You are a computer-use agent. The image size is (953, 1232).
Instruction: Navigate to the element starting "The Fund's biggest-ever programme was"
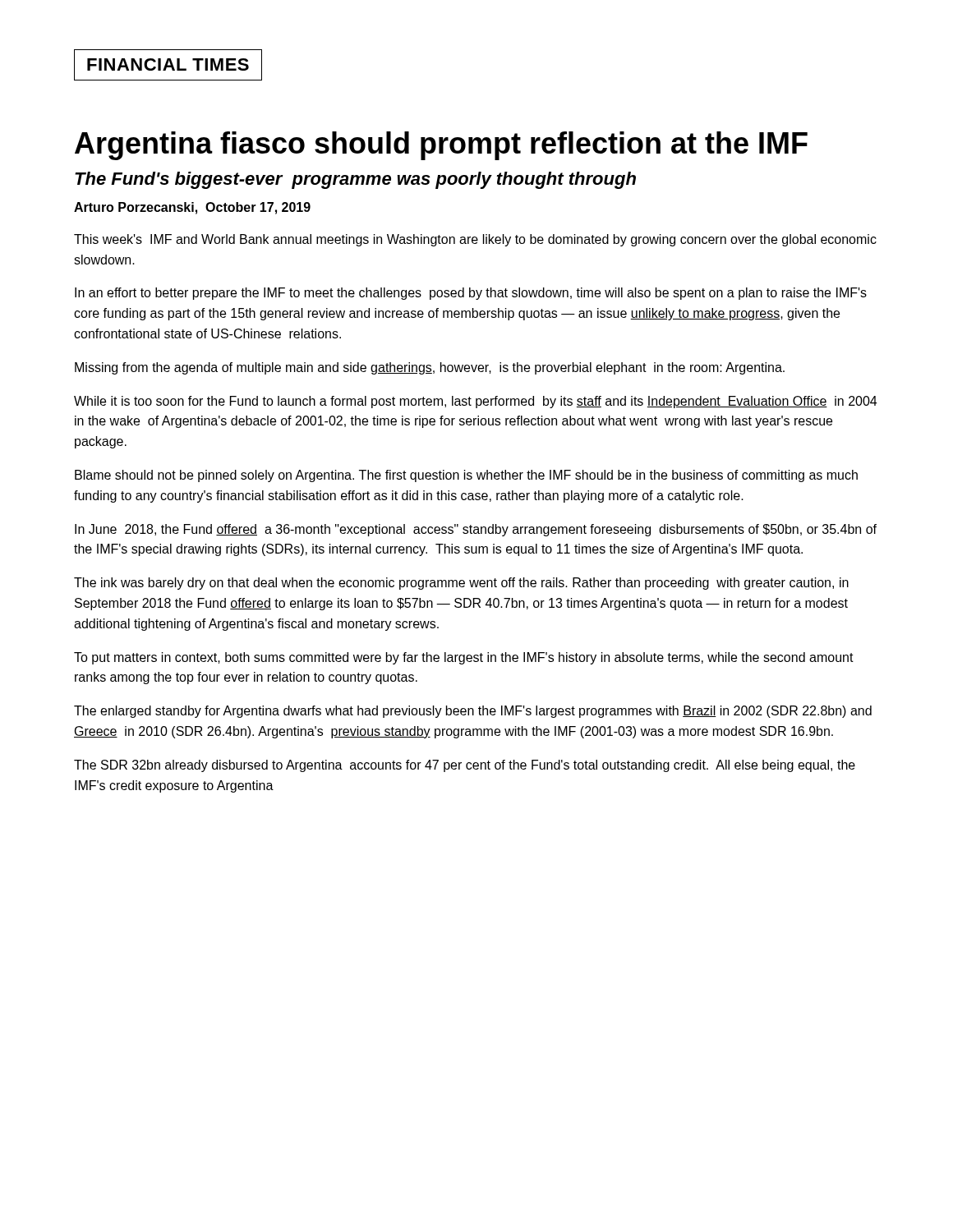point(476,180)
